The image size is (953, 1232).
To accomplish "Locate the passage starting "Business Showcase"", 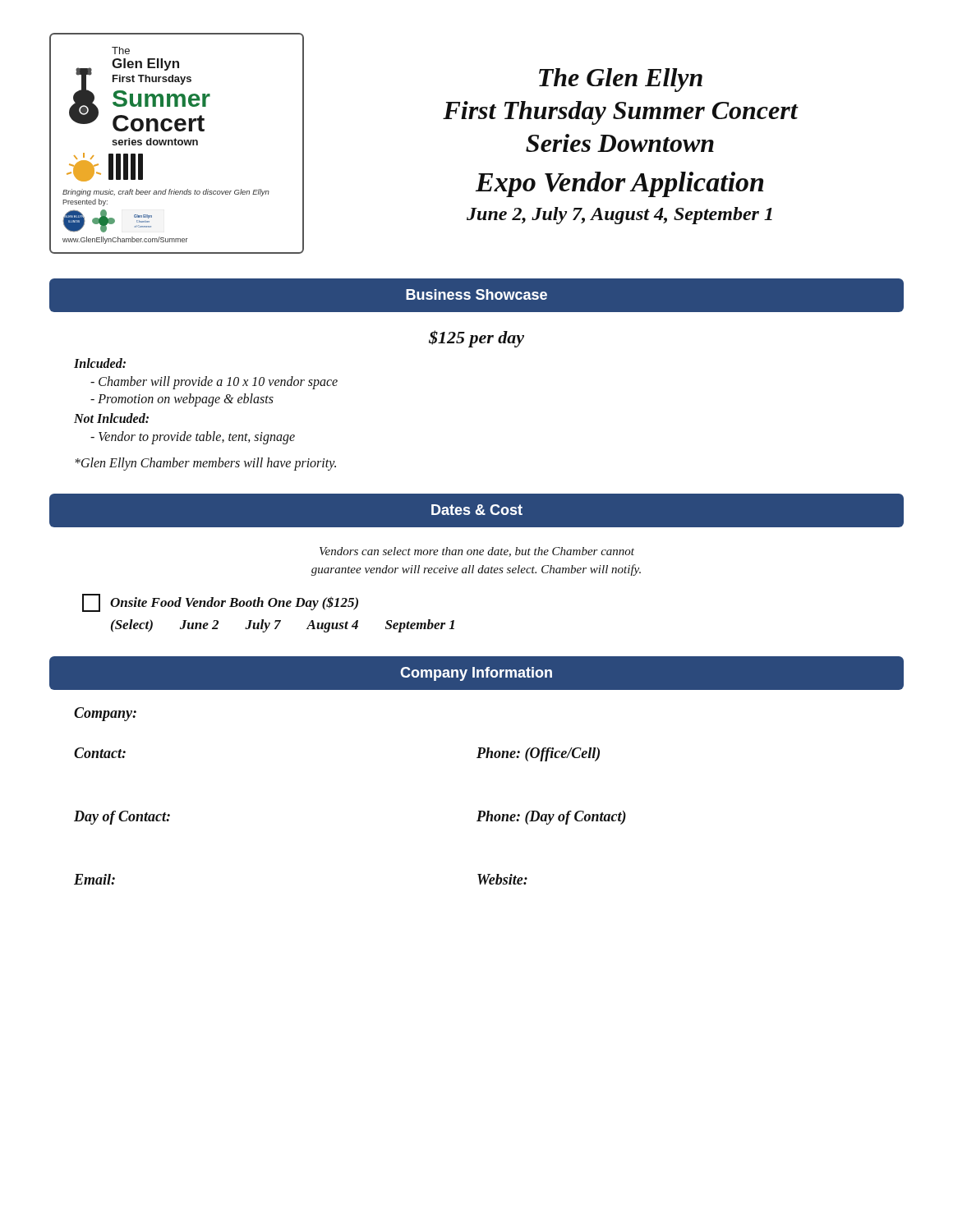I will pyautogui.click(x=476, y=295).
